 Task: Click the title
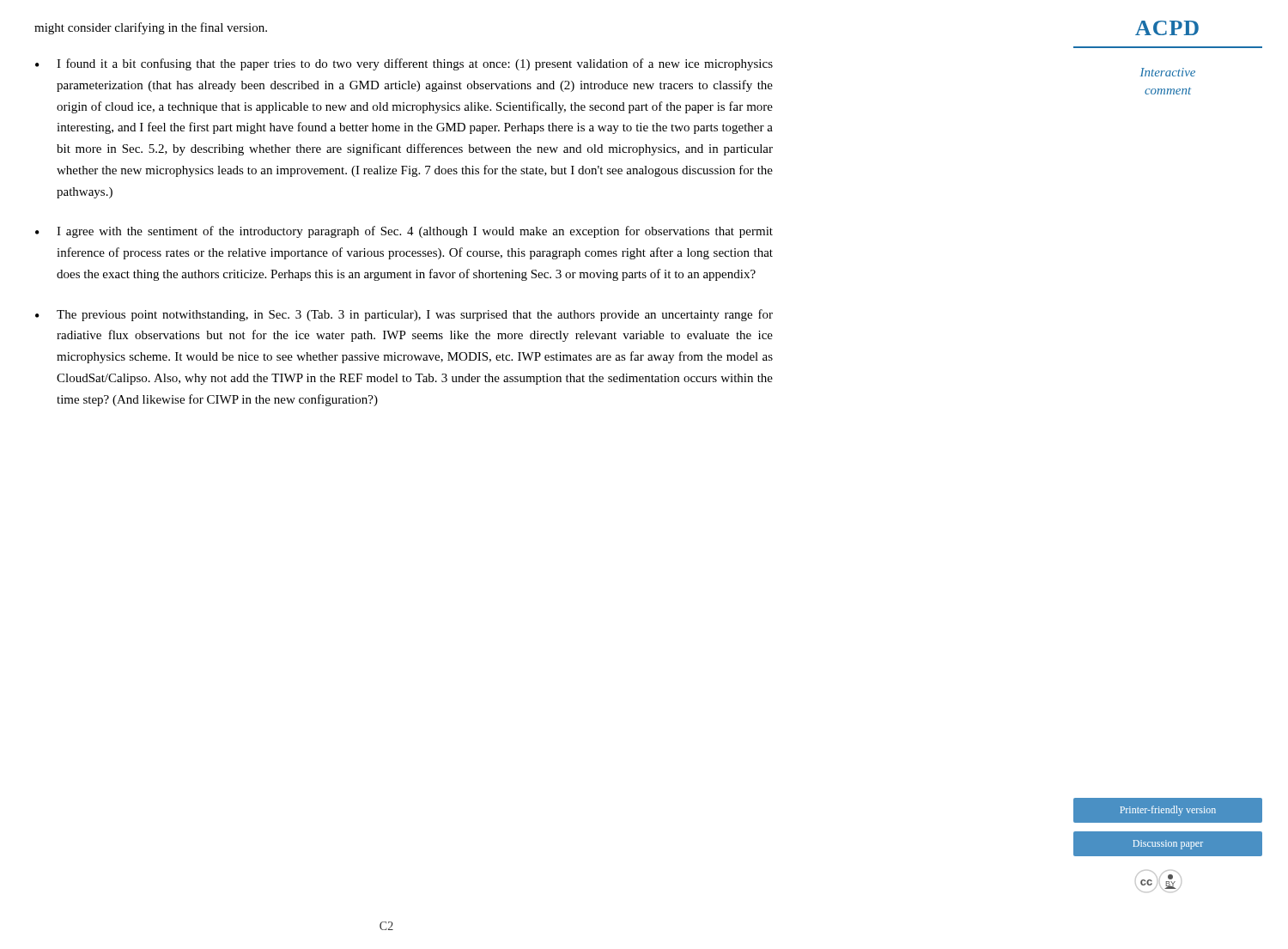pyautogui.click(x=1168, y=28)
